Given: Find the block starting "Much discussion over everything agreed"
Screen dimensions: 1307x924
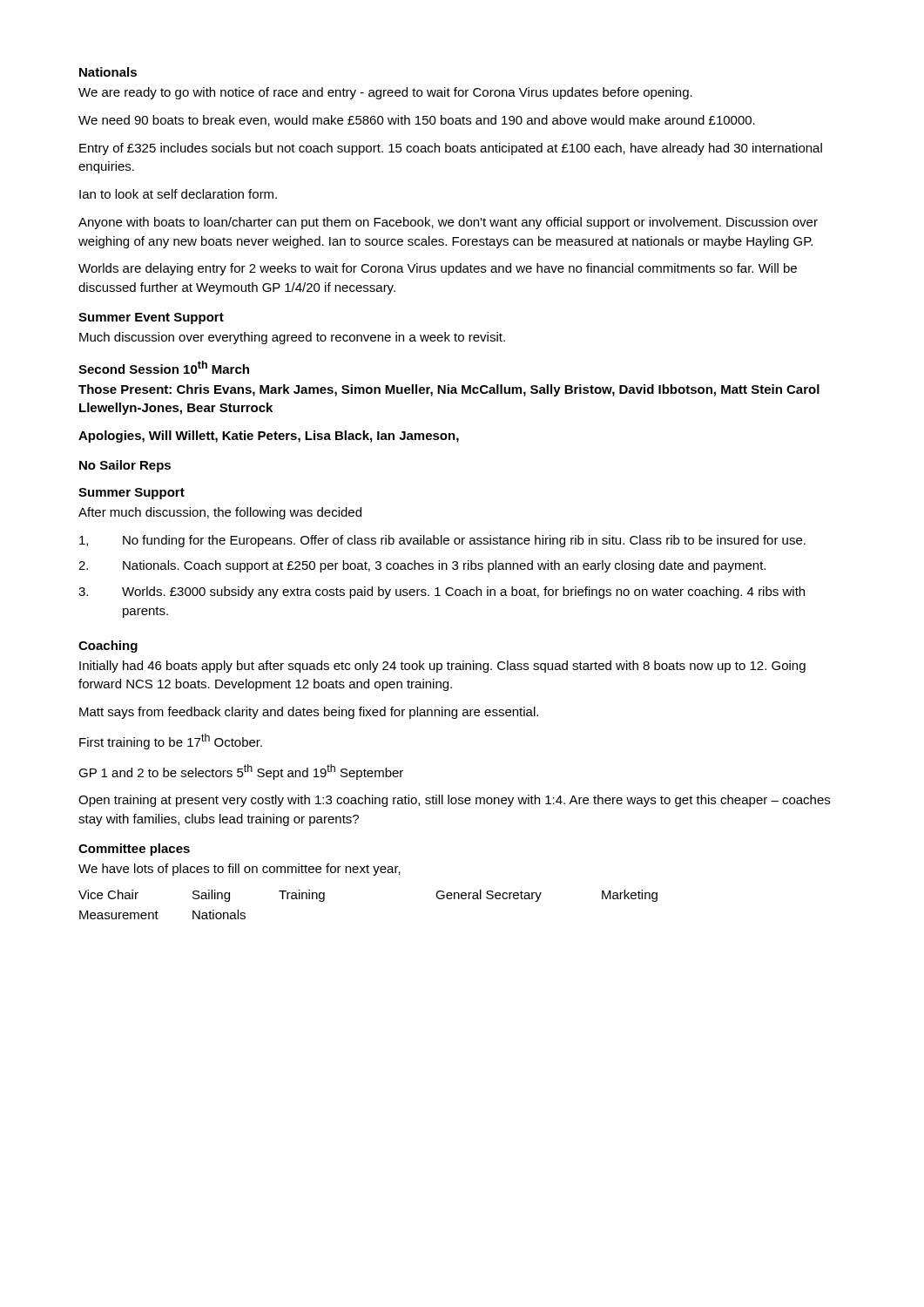Looking at the screenshot, I should coord(462,337).
